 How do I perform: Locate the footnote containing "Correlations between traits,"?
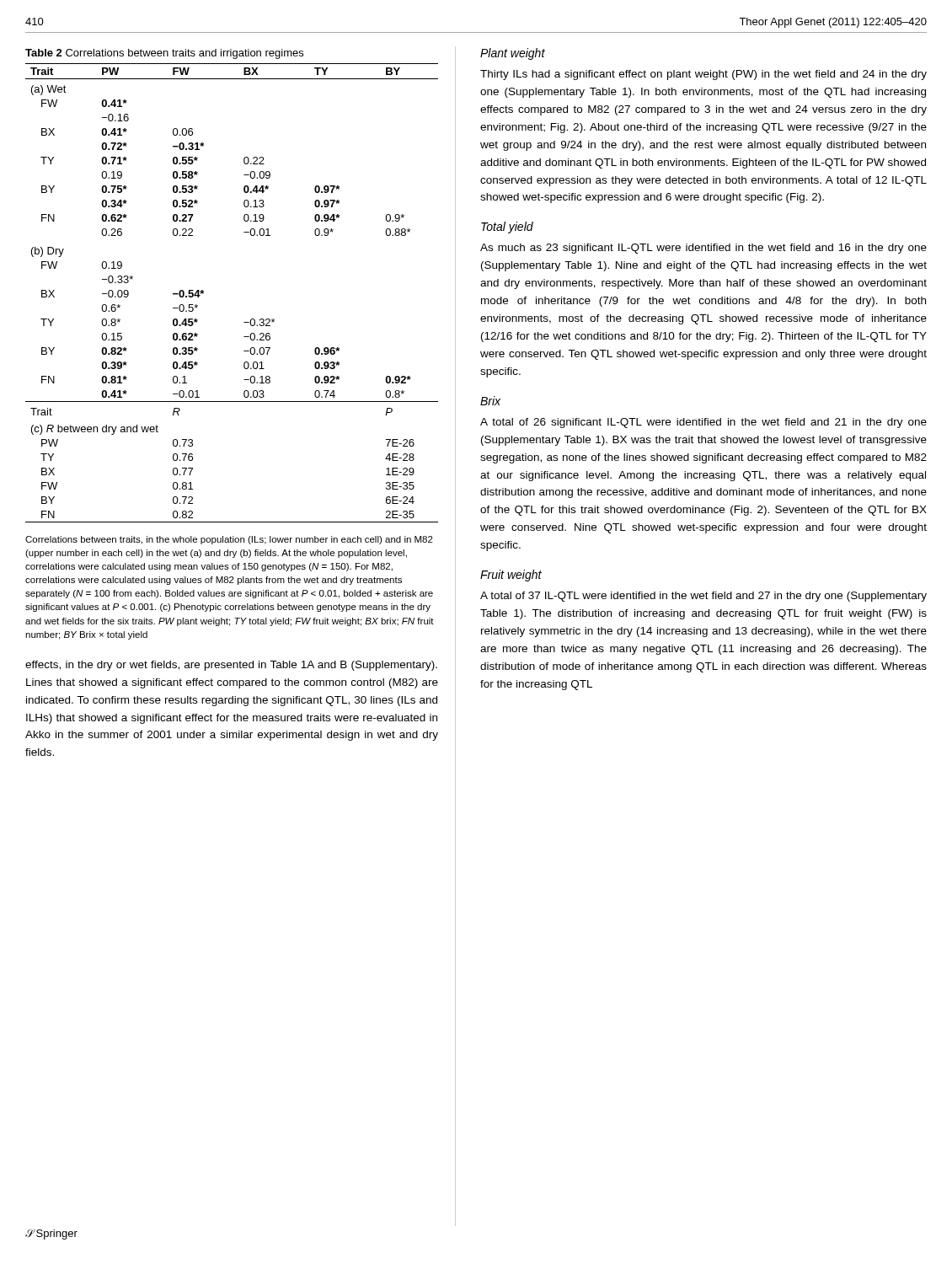coord(229,587)
